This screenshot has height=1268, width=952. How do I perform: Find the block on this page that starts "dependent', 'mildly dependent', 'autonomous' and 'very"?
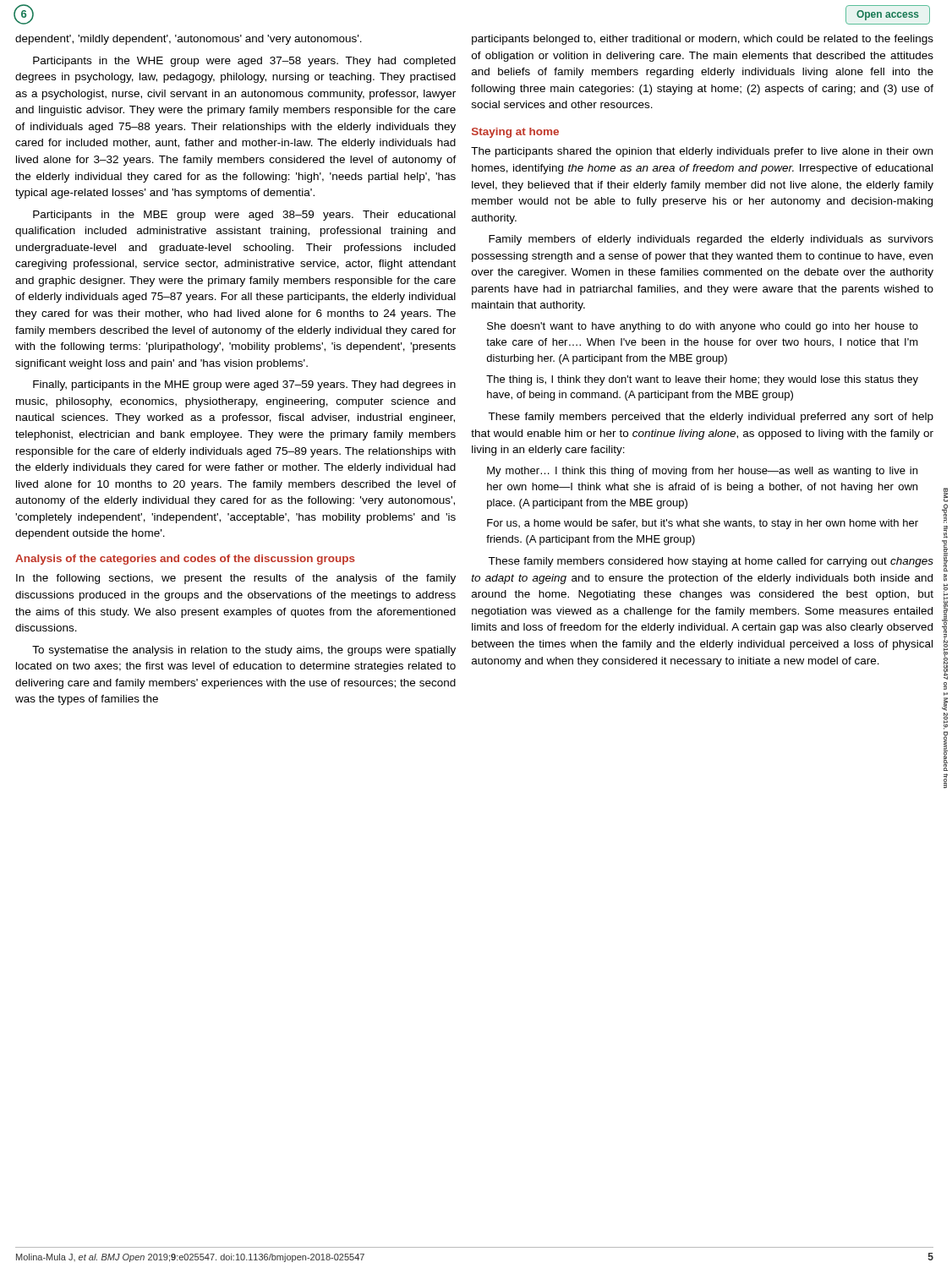pos(236,286)
